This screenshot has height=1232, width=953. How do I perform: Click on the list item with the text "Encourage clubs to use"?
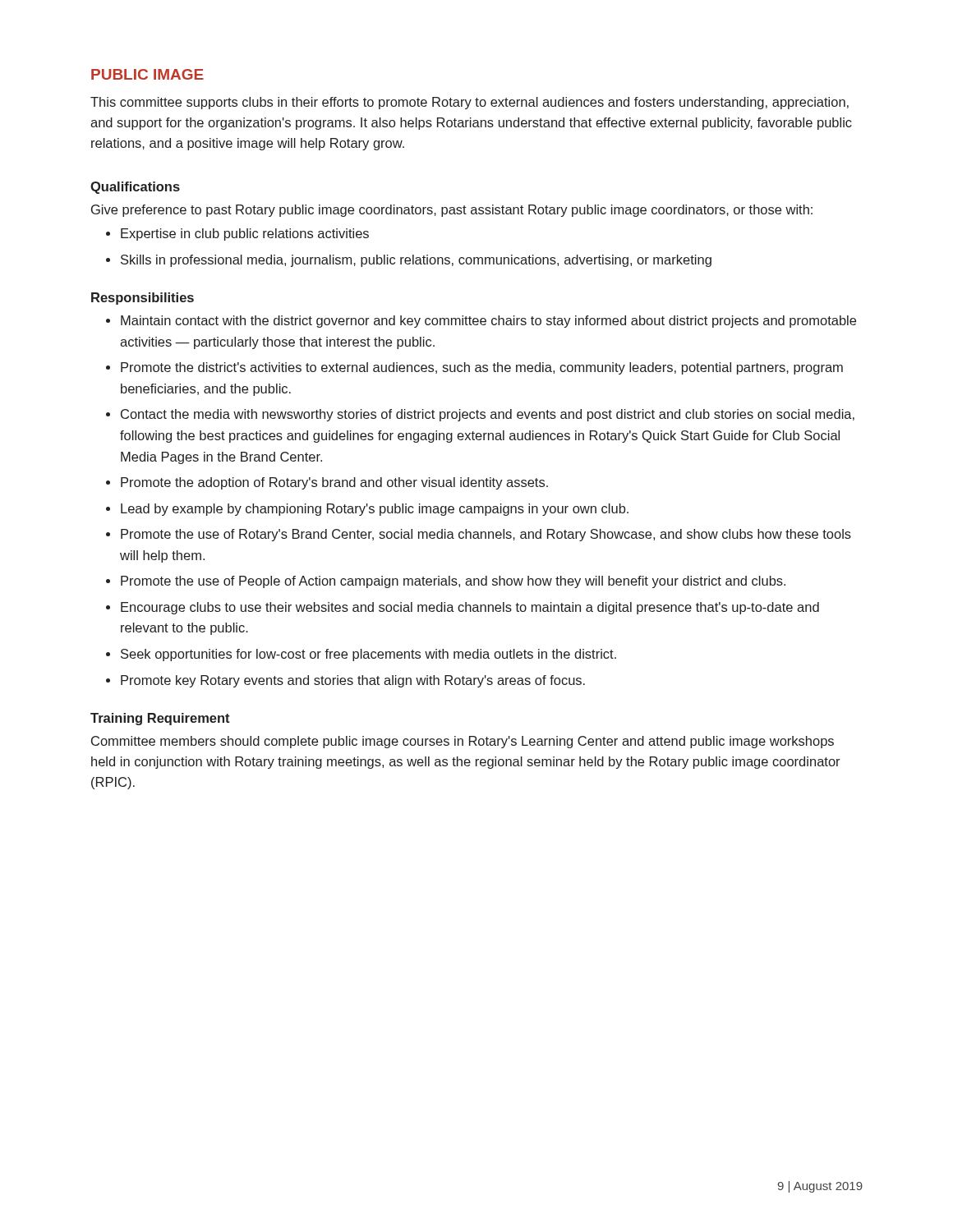click(x=470, y=617)
